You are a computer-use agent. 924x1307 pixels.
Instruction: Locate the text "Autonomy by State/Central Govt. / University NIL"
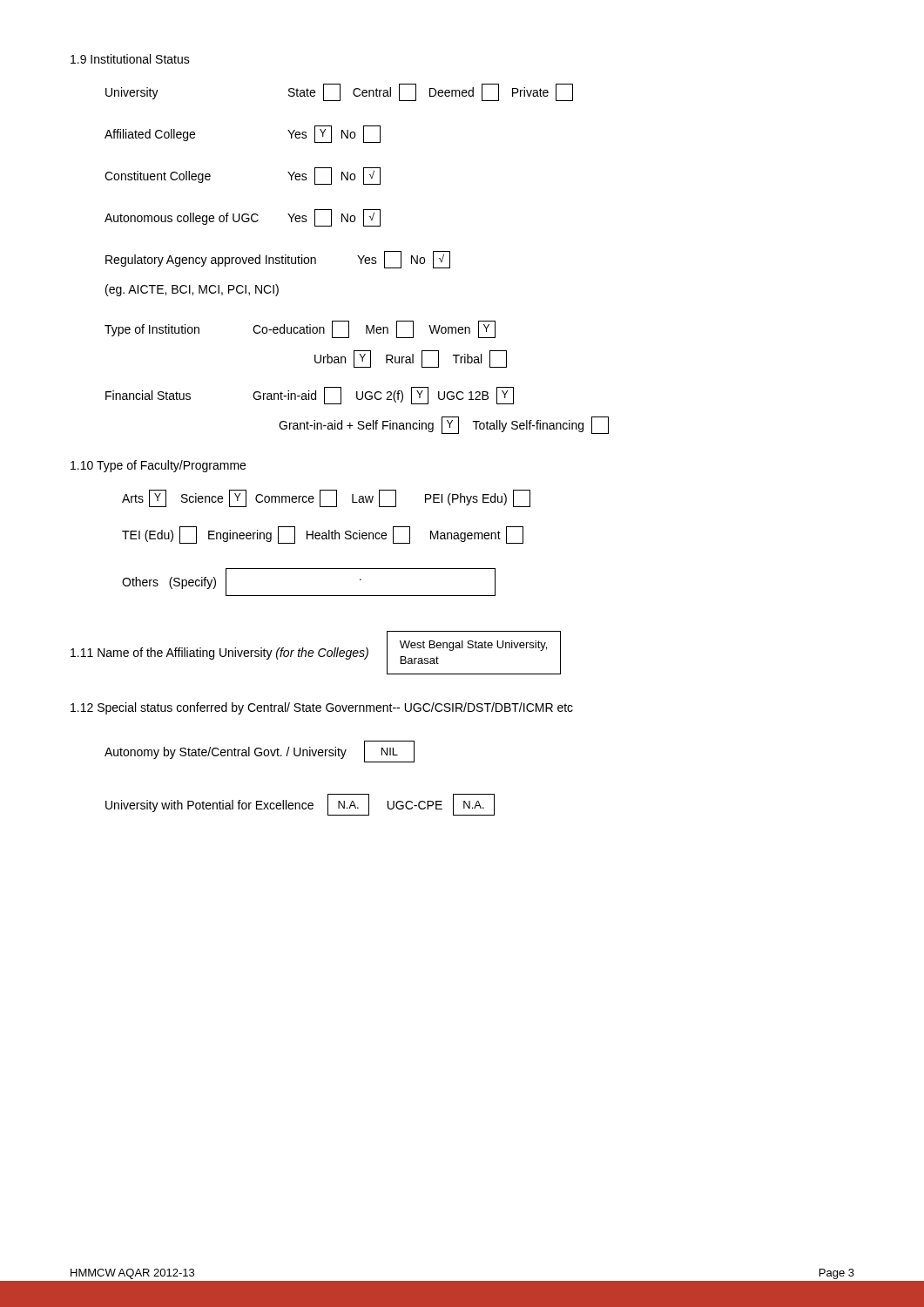click(260, 752)
